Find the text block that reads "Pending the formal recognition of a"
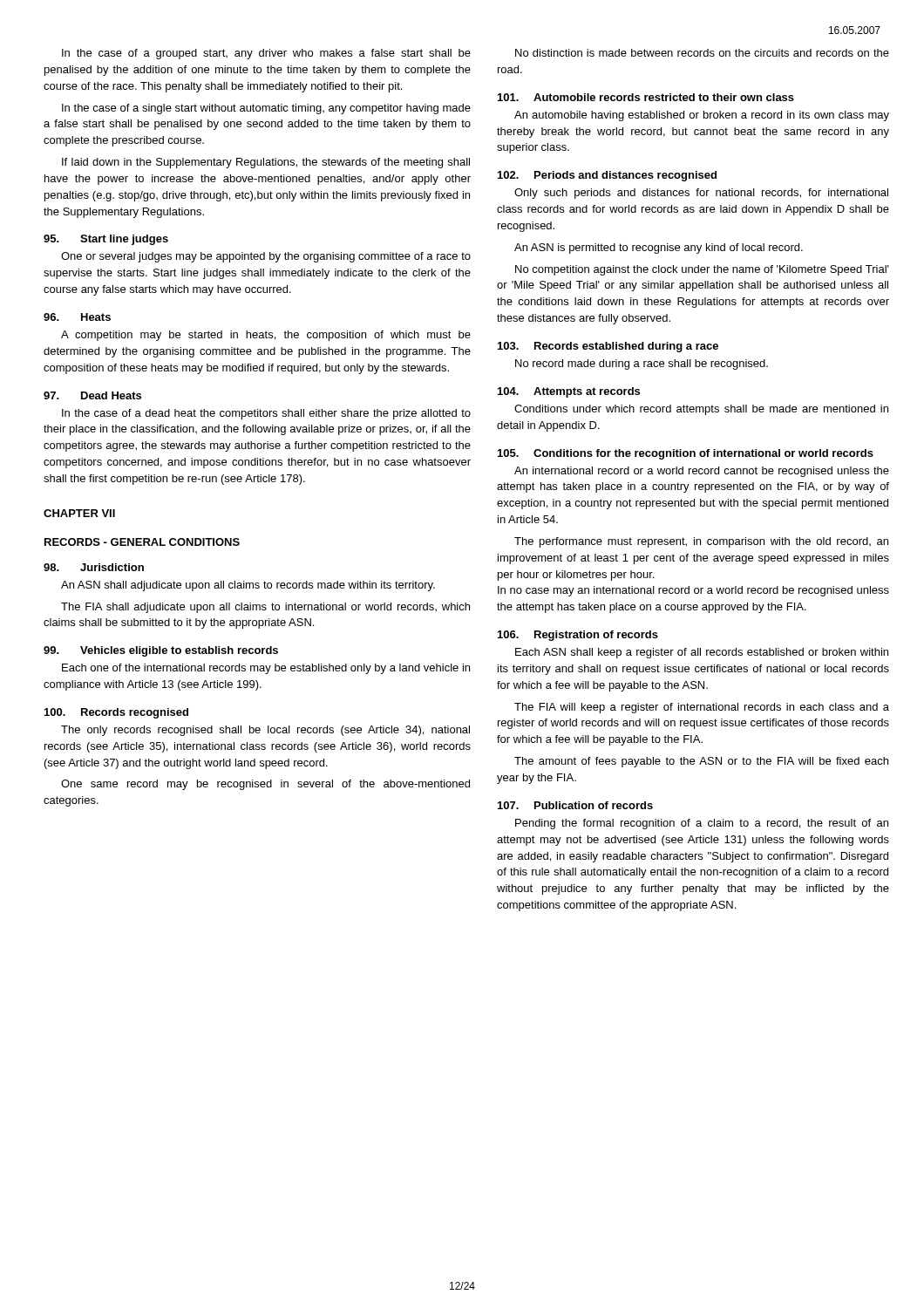 point(693,864)
